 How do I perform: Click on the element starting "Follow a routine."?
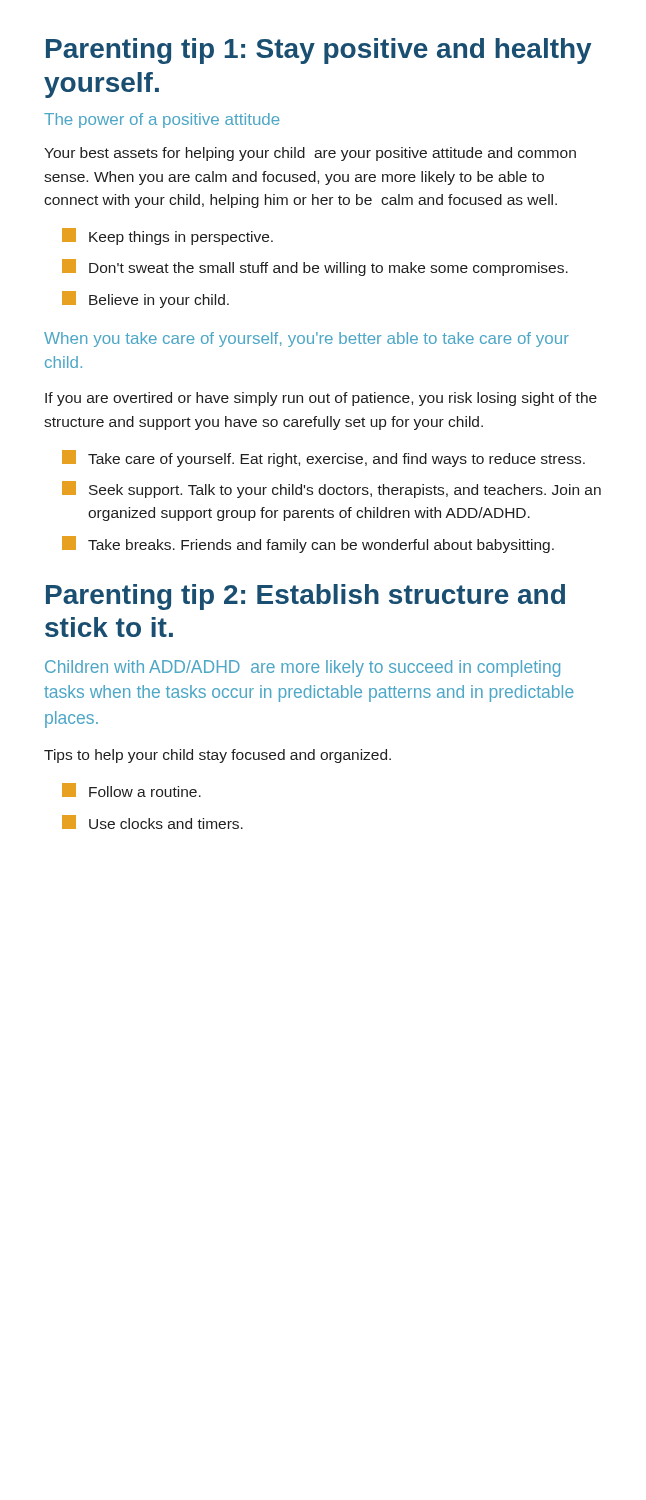click(x=132, y=792)
